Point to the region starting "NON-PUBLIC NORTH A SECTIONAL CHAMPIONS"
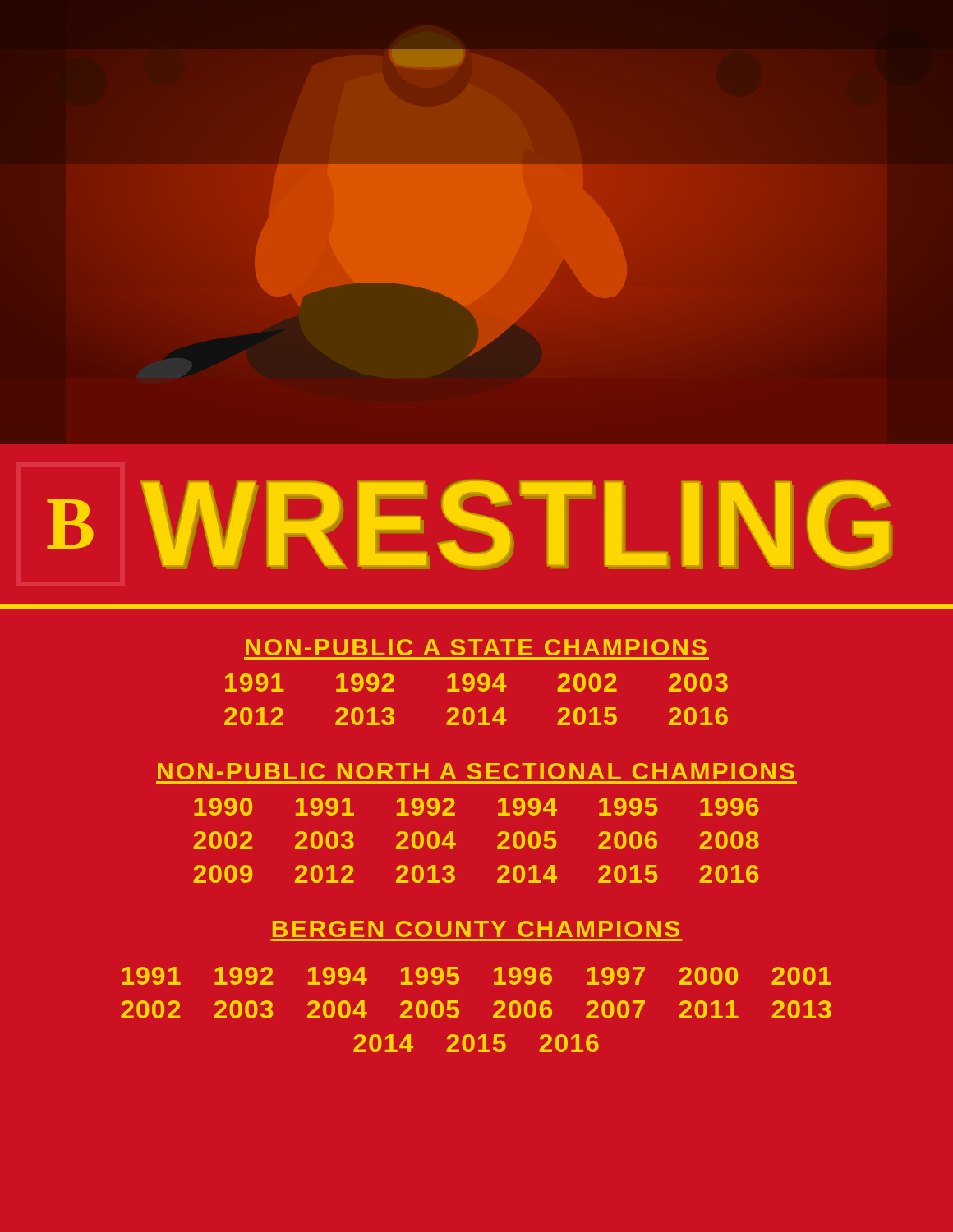The width and height of the screenshot is (953, 1232). click(476, 771)
